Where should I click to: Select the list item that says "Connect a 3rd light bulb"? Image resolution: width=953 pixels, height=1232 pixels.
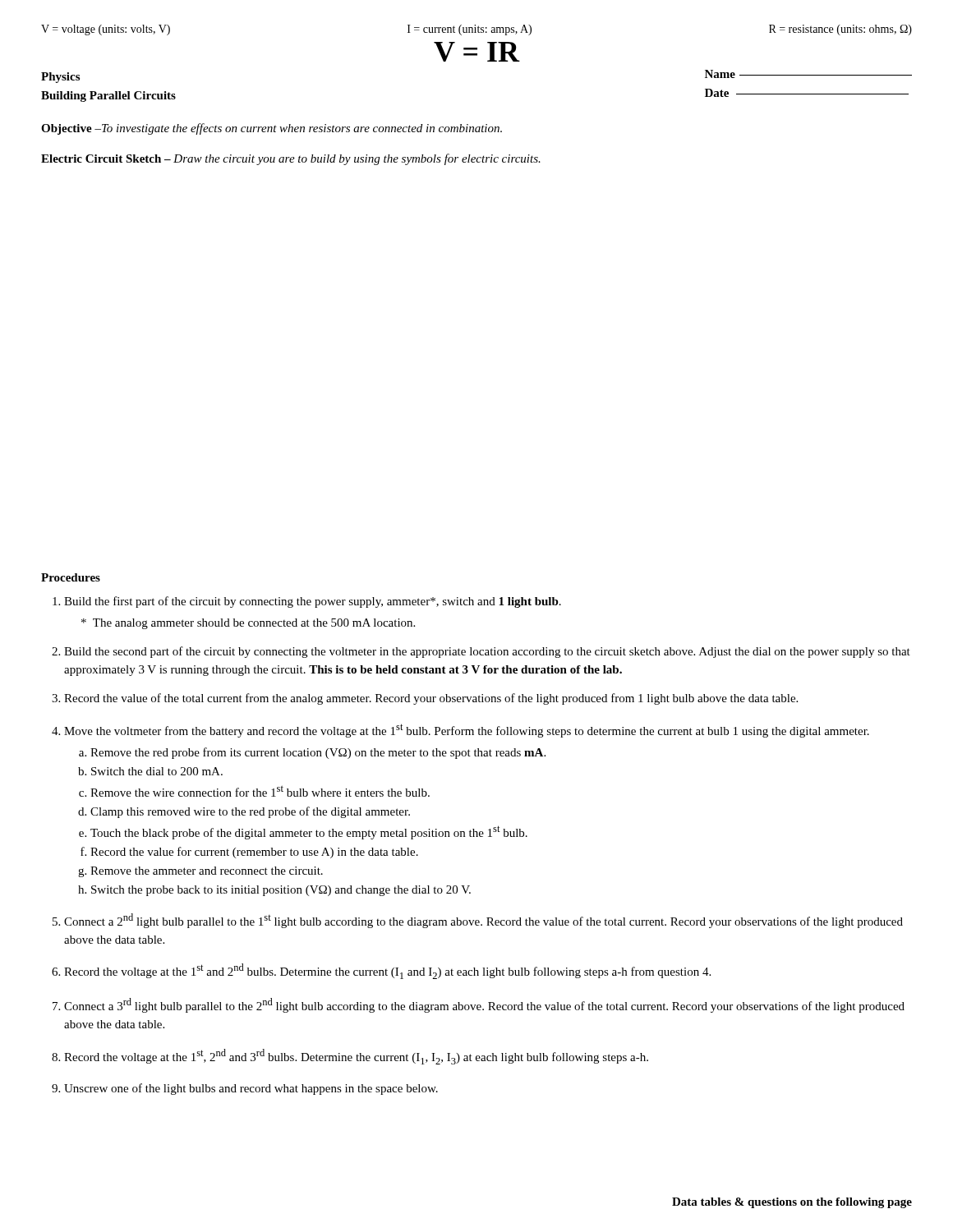(484, 1014)
